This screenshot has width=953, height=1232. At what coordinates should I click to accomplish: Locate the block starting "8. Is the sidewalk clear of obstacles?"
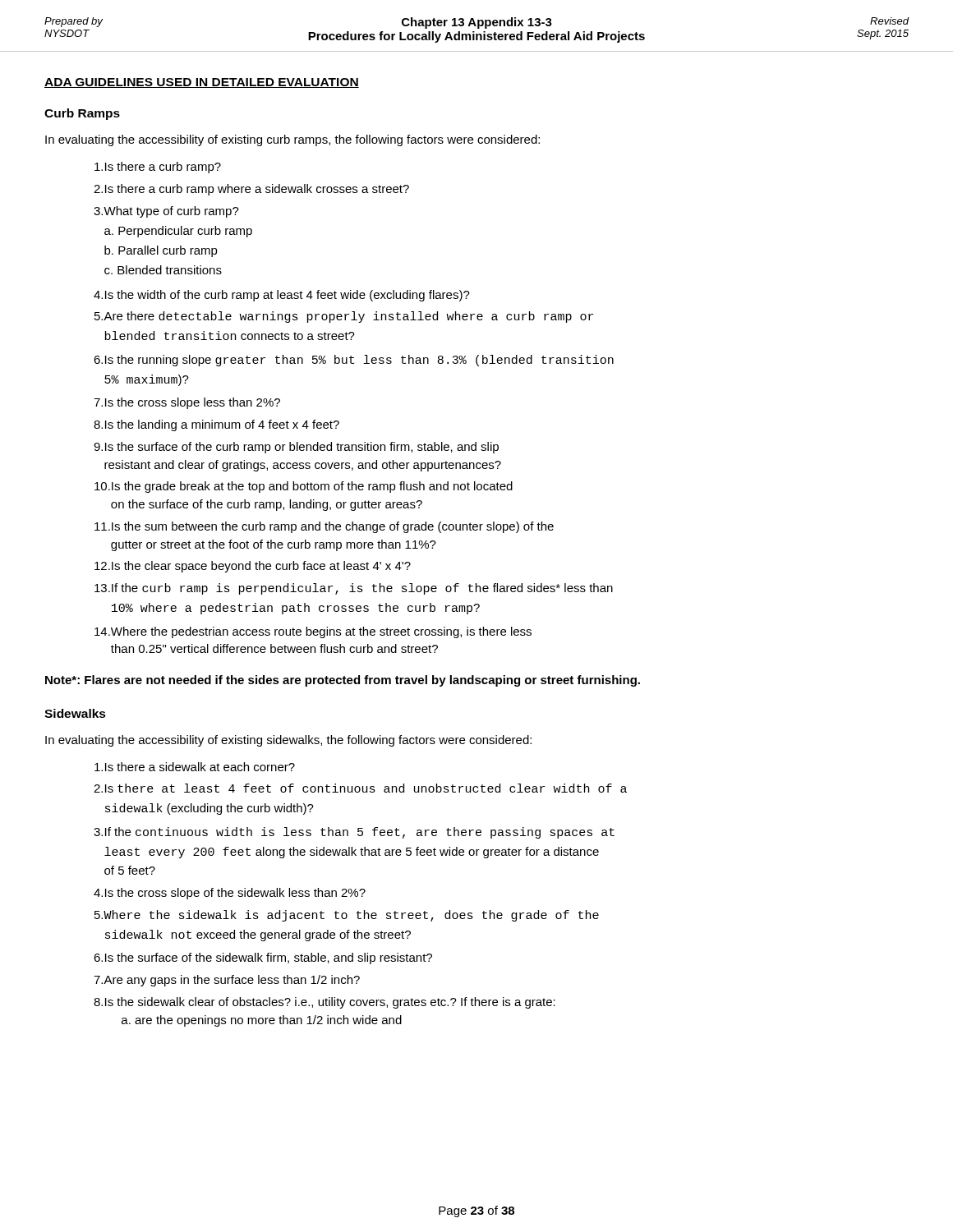[476, 1011]
